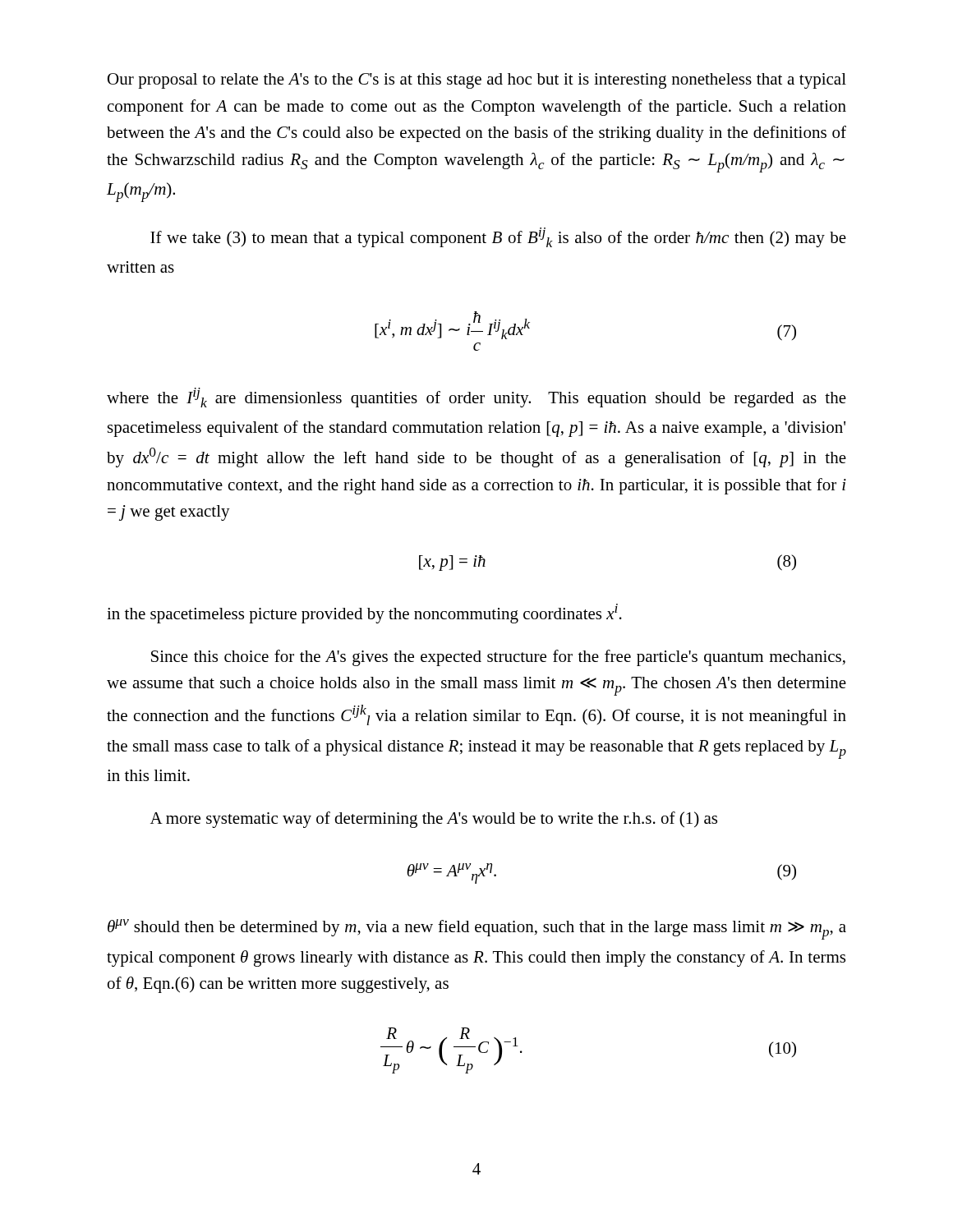Navigate to the block starting "If we take"
Viewport: 953px width, 1232px height.
tap(476, 251)
